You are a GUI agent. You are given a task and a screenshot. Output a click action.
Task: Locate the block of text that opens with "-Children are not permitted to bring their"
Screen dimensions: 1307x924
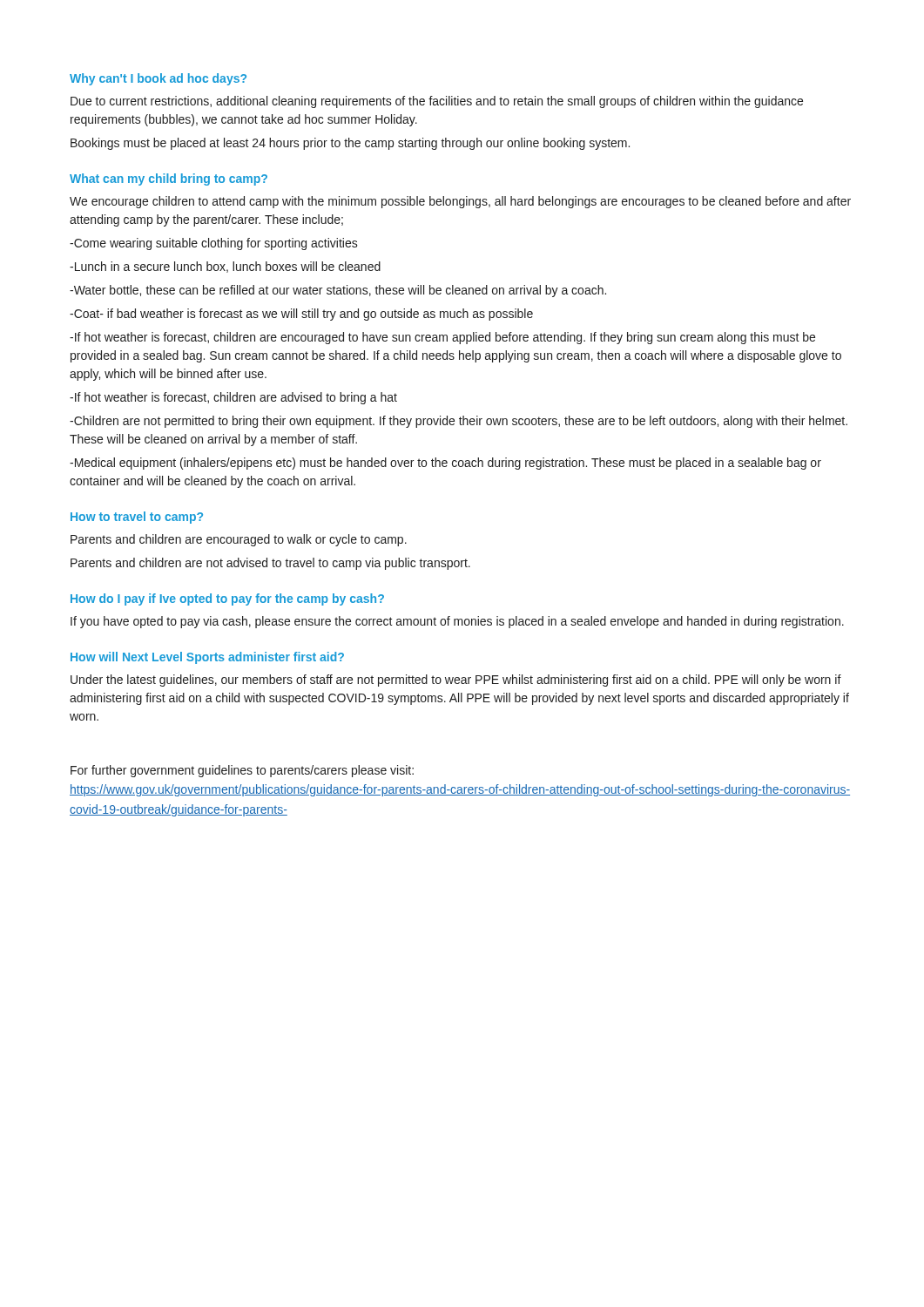(x=459, y=430)
